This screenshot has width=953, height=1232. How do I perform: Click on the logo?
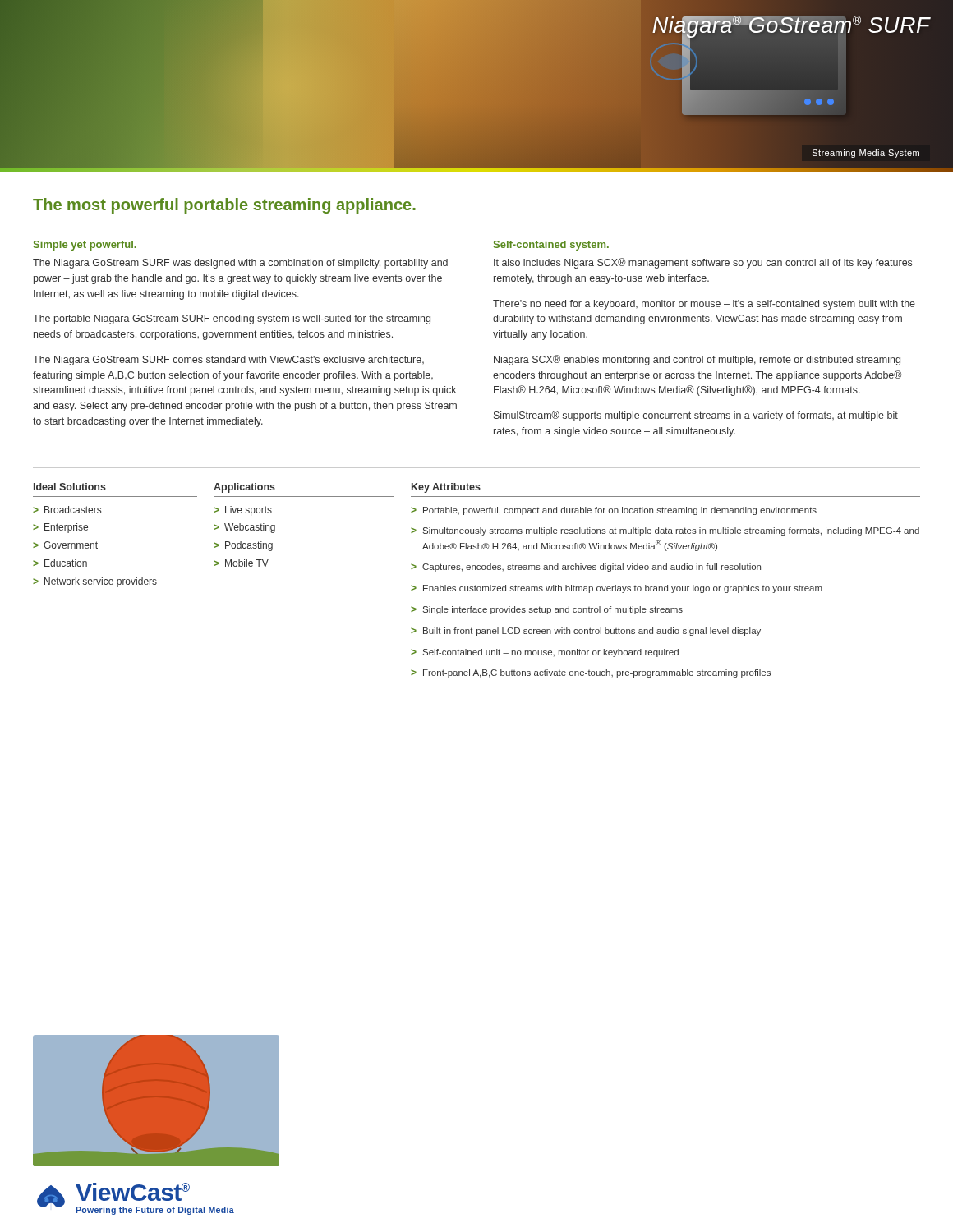tap(133, 1198)
